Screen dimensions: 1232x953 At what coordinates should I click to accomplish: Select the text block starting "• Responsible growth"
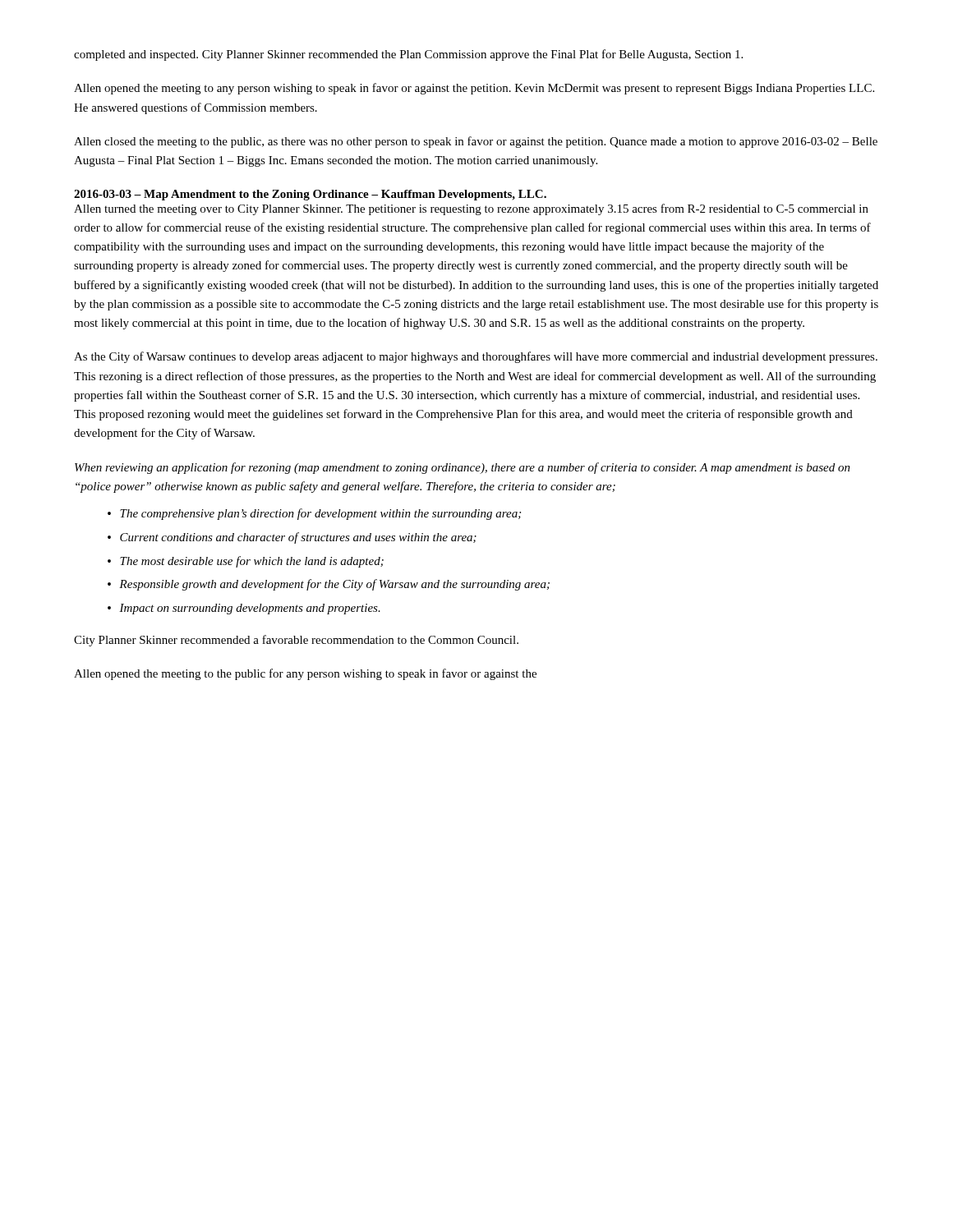[329, 585]
